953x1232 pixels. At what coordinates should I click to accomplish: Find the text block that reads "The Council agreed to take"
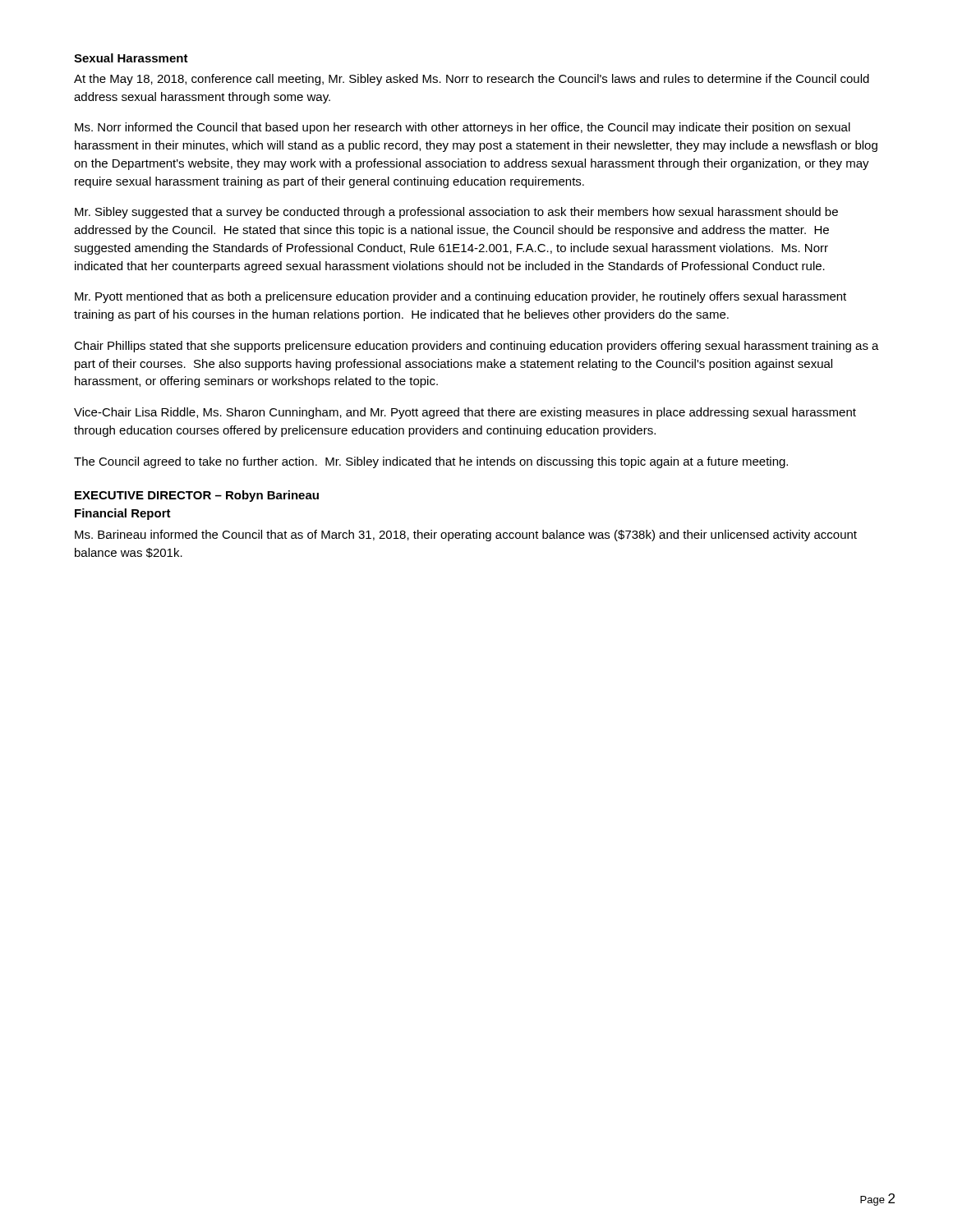(432, 461)
